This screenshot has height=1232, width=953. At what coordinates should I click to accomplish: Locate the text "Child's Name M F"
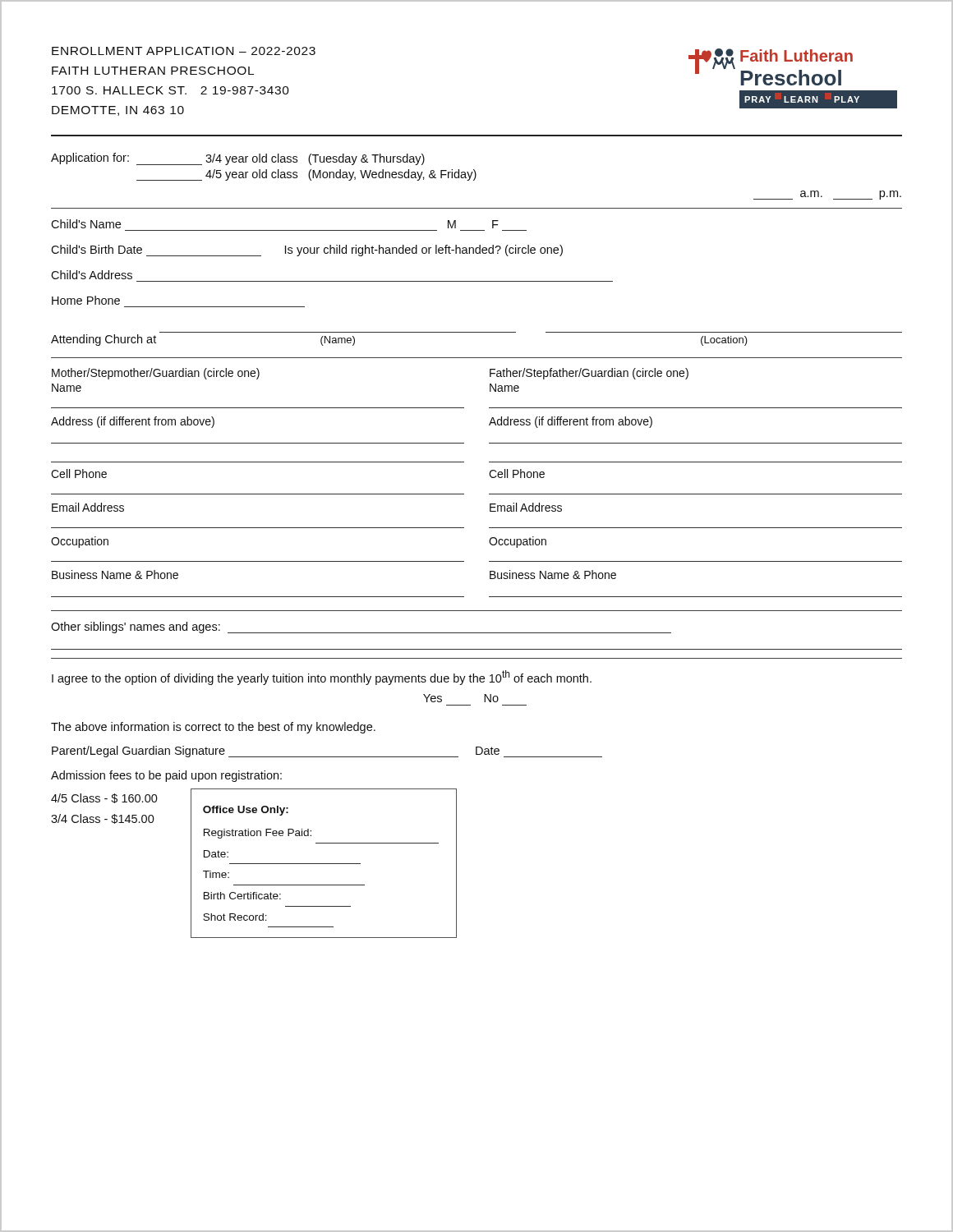coord(289,224)
